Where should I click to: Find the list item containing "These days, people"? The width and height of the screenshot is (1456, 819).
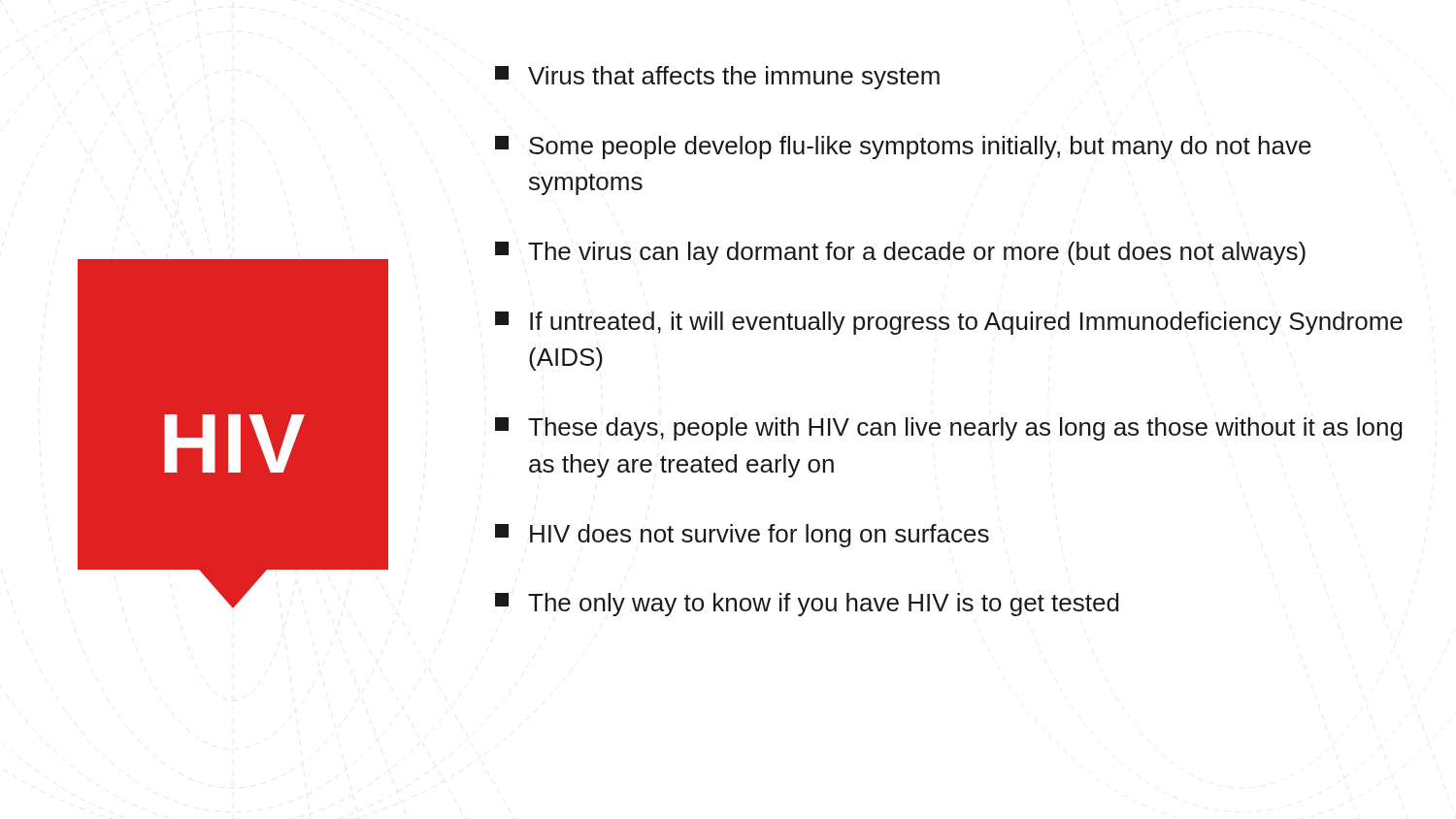tap(951, 446)
